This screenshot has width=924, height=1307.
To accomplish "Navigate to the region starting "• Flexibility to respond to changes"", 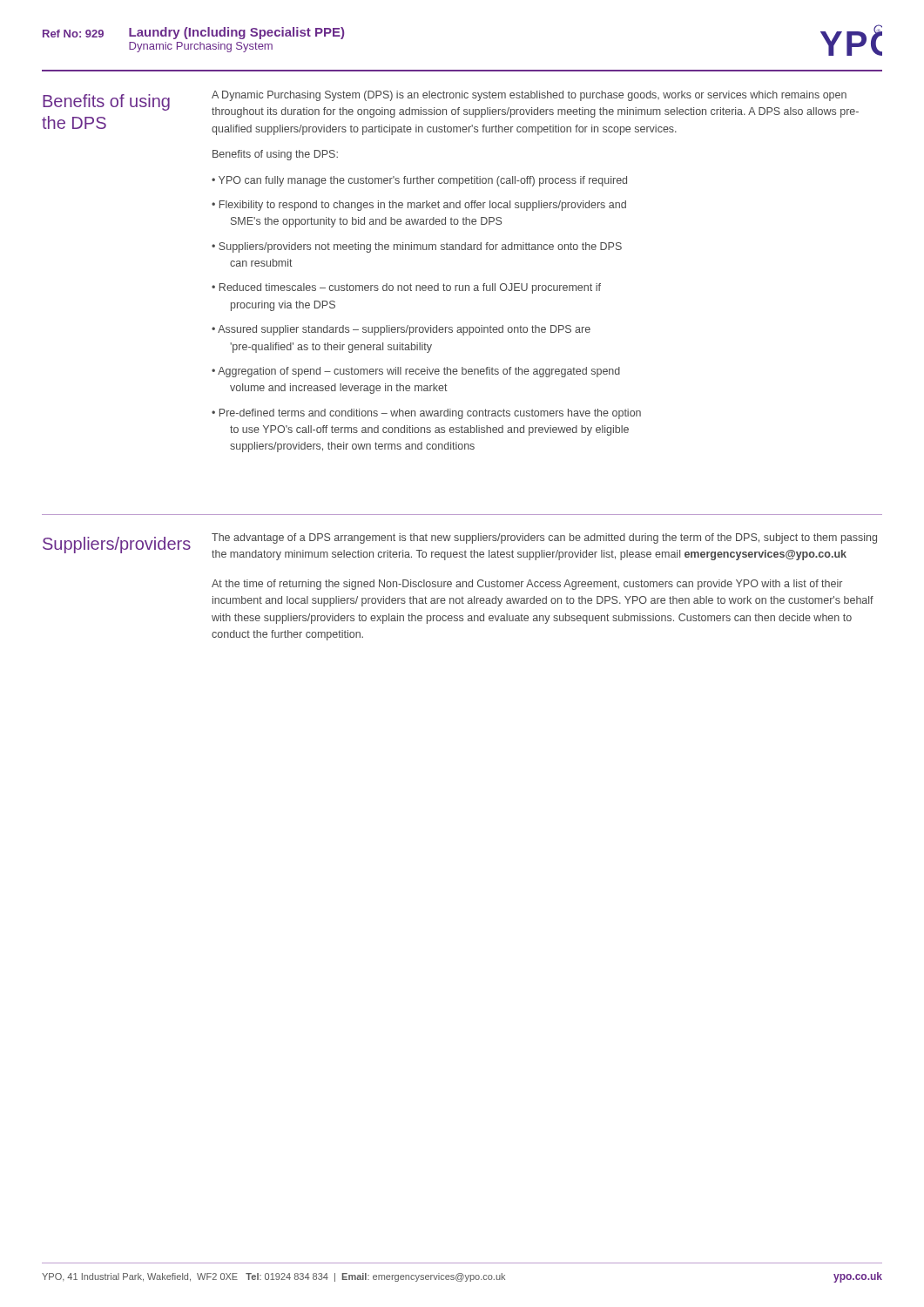I will [x=419, y=213].
